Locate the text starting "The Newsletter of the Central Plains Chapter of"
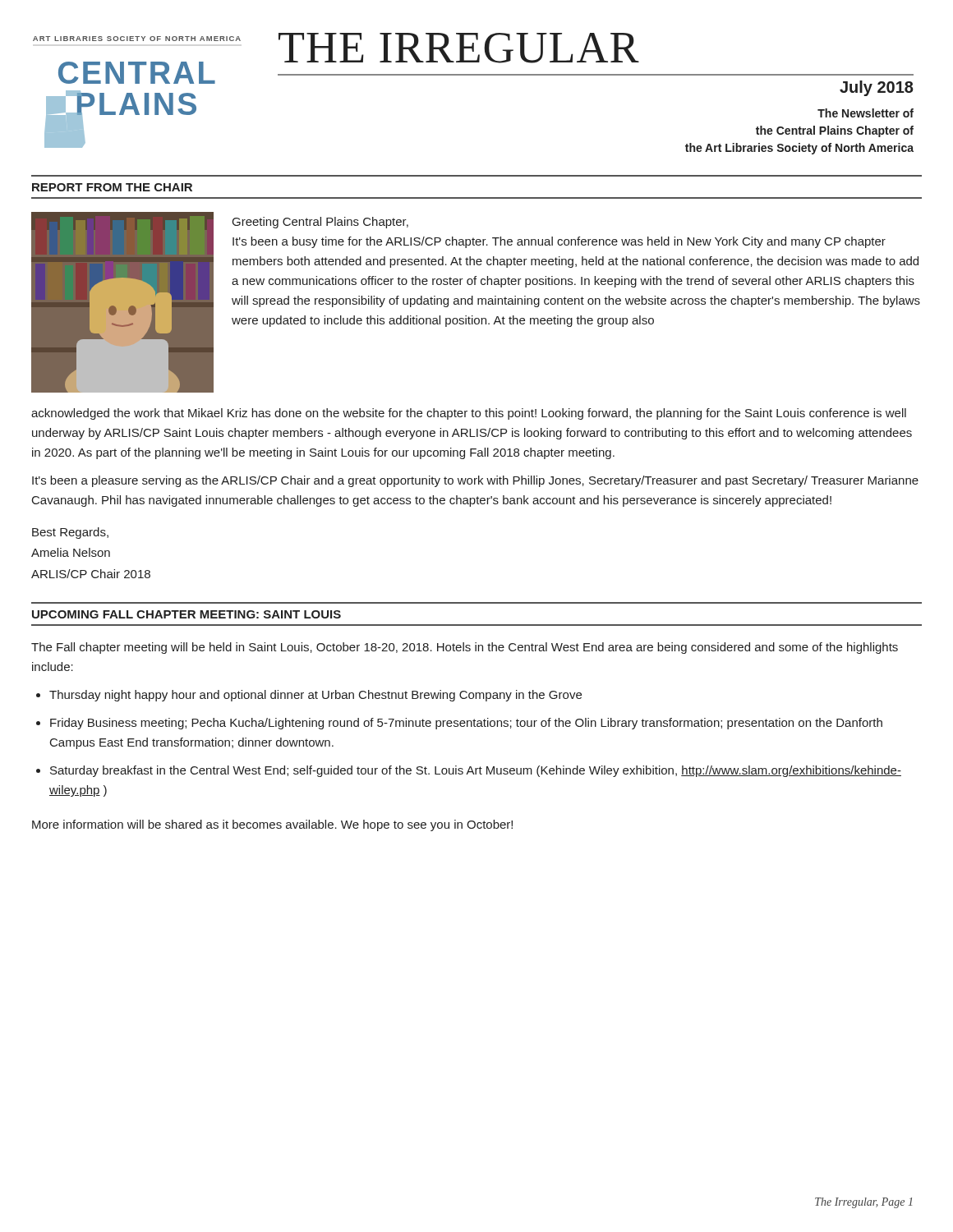The image size is (953, 1232). tap(799, 130)
